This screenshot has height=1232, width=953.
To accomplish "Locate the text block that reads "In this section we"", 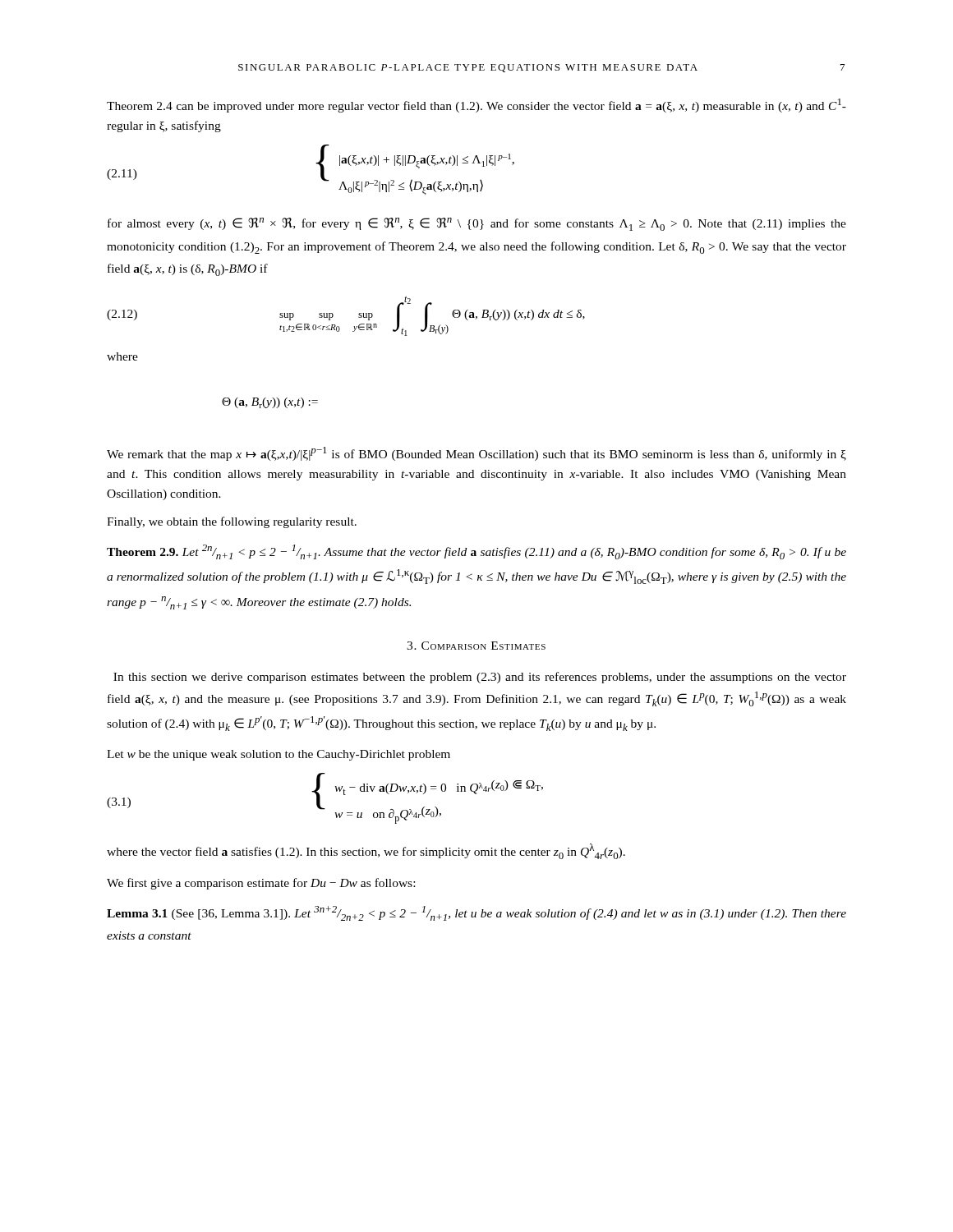I will point(476,702).
